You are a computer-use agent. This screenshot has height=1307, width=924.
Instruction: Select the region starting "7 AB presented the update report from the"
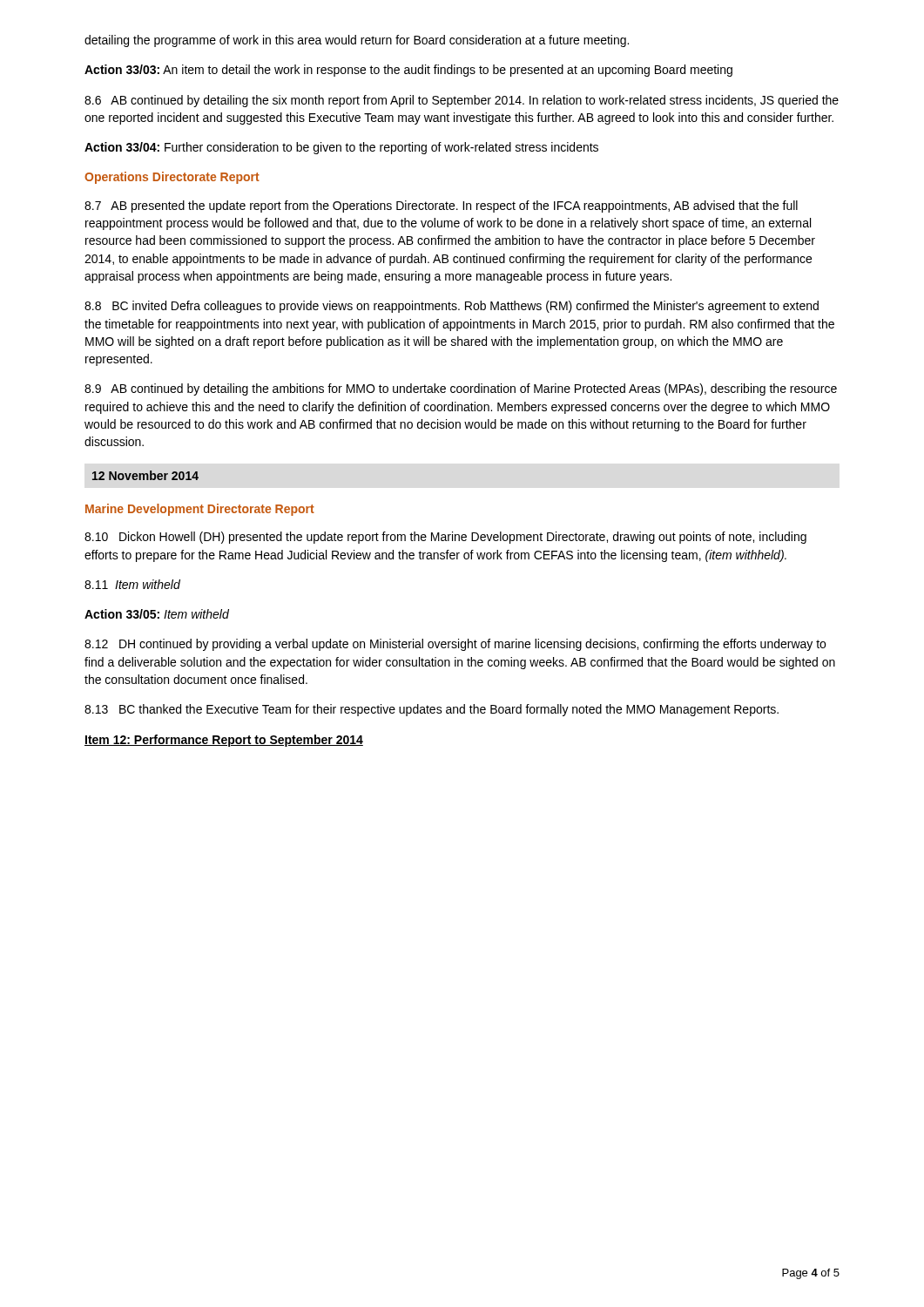(x=450, y=241)
